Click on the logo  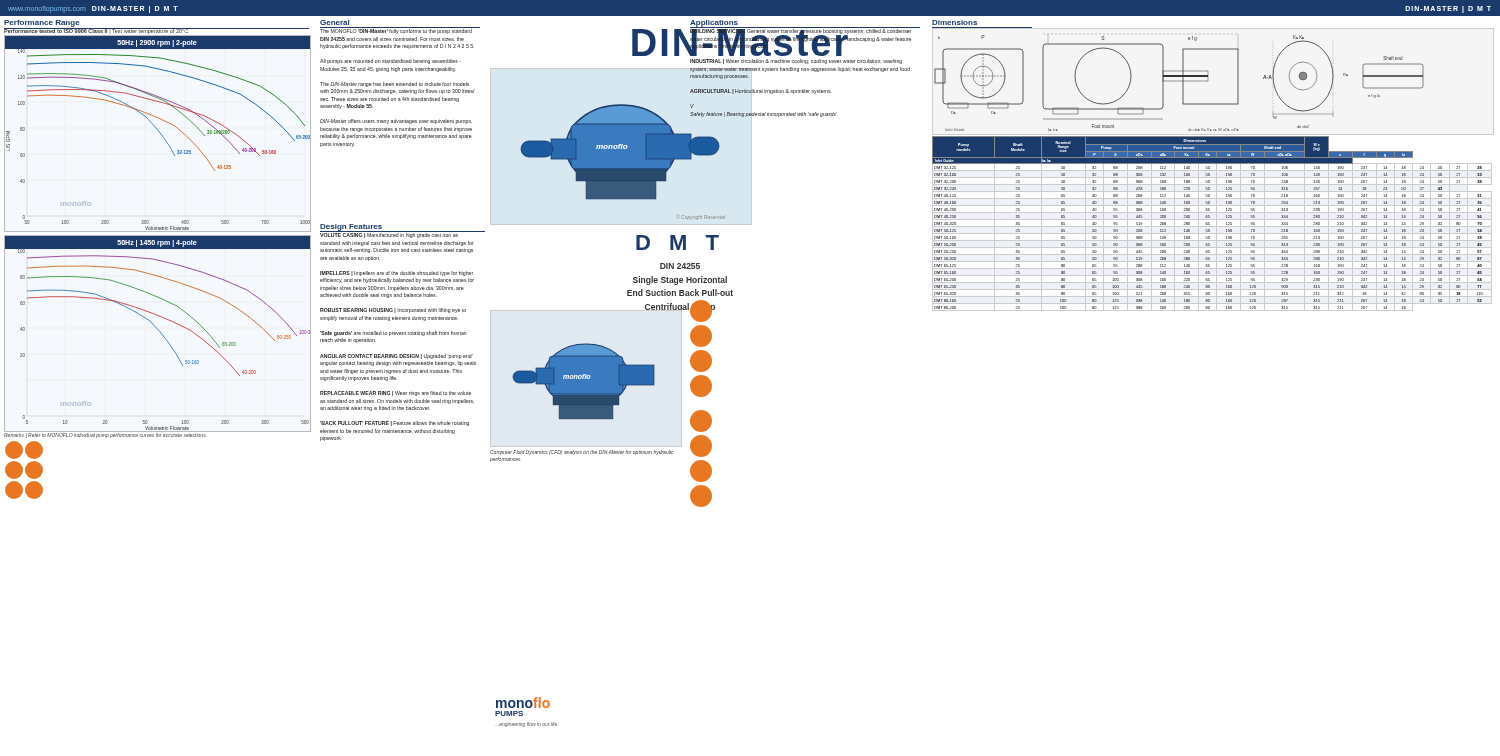pyautogui.click(x=590, y=708)
